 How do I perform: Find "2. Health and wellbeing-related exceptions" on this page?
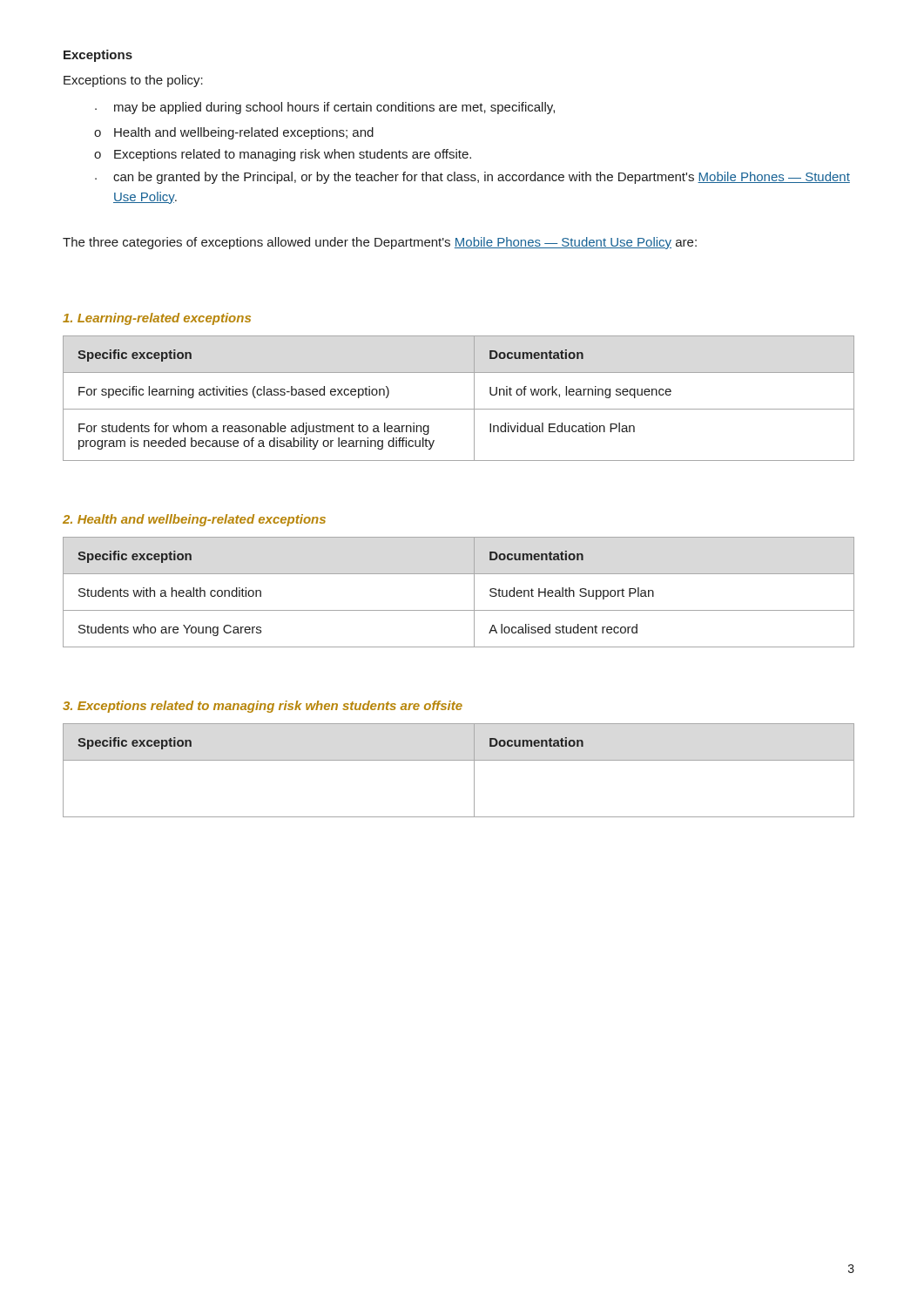pos(194,518)
